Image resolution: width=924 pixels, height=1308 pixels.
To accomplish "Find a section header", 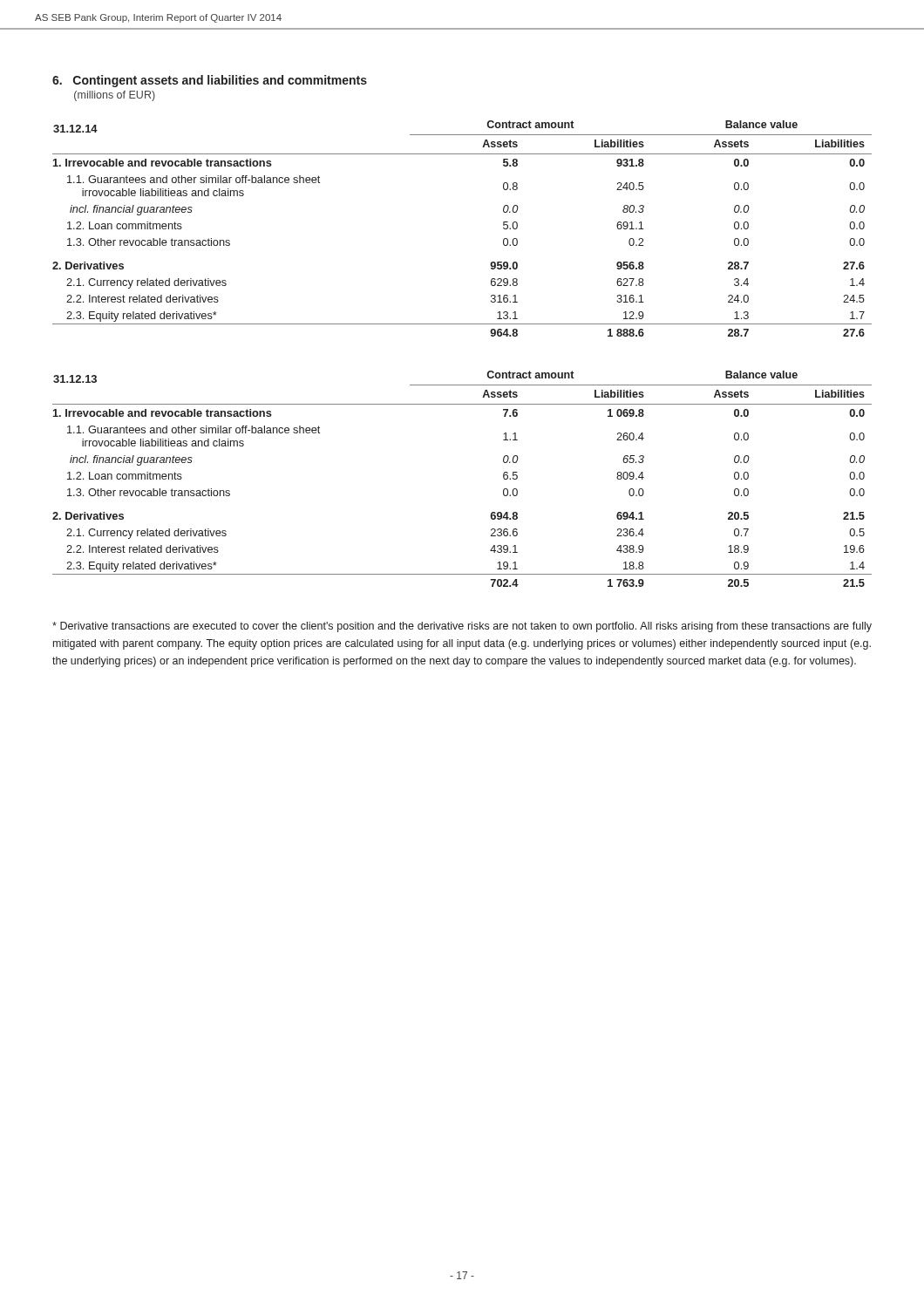I will [210, 80].
